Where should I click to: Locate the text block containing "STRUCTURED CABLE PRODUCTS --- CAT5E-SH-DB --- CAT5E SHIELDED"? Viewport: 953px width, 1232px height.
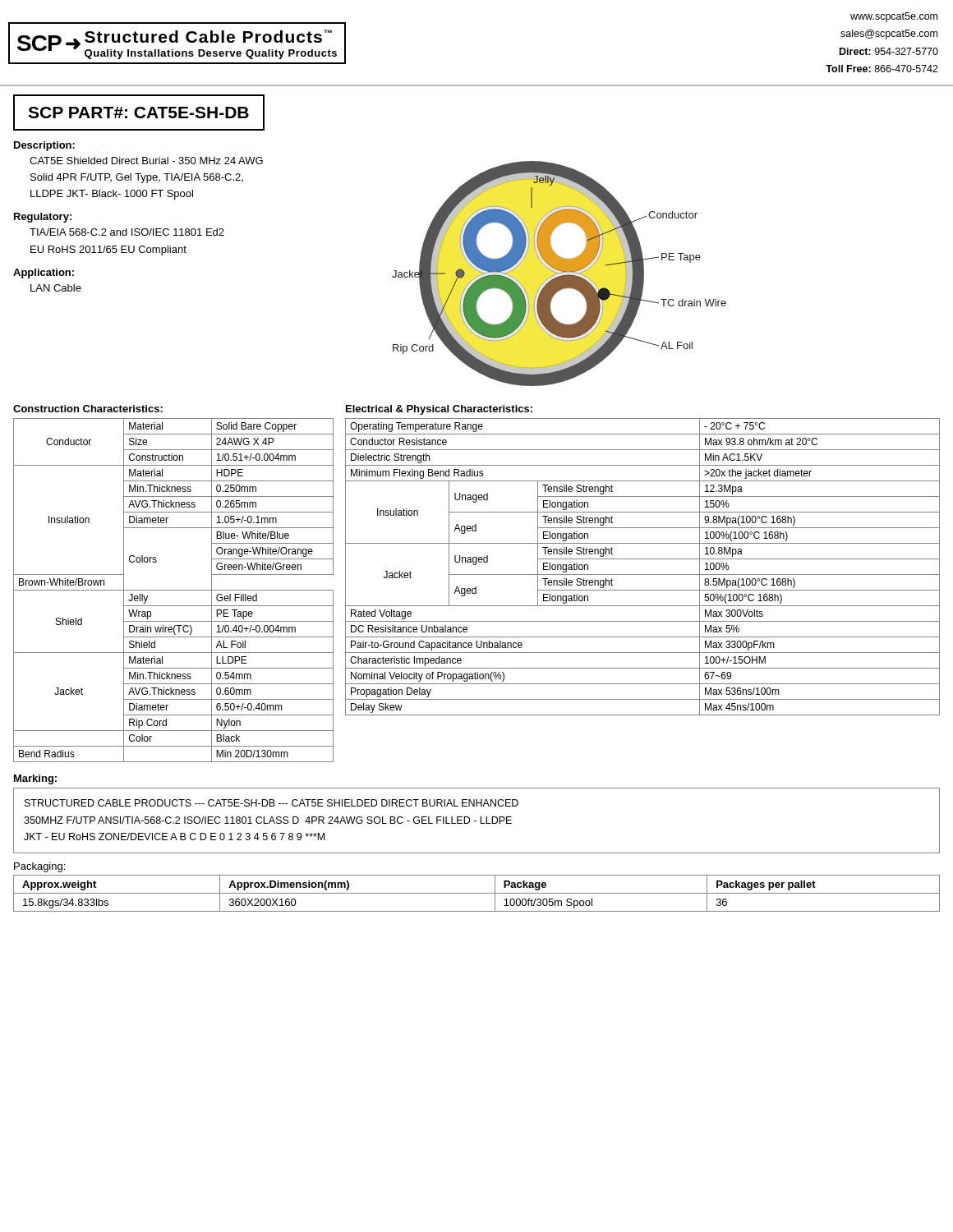click(271, 820)
